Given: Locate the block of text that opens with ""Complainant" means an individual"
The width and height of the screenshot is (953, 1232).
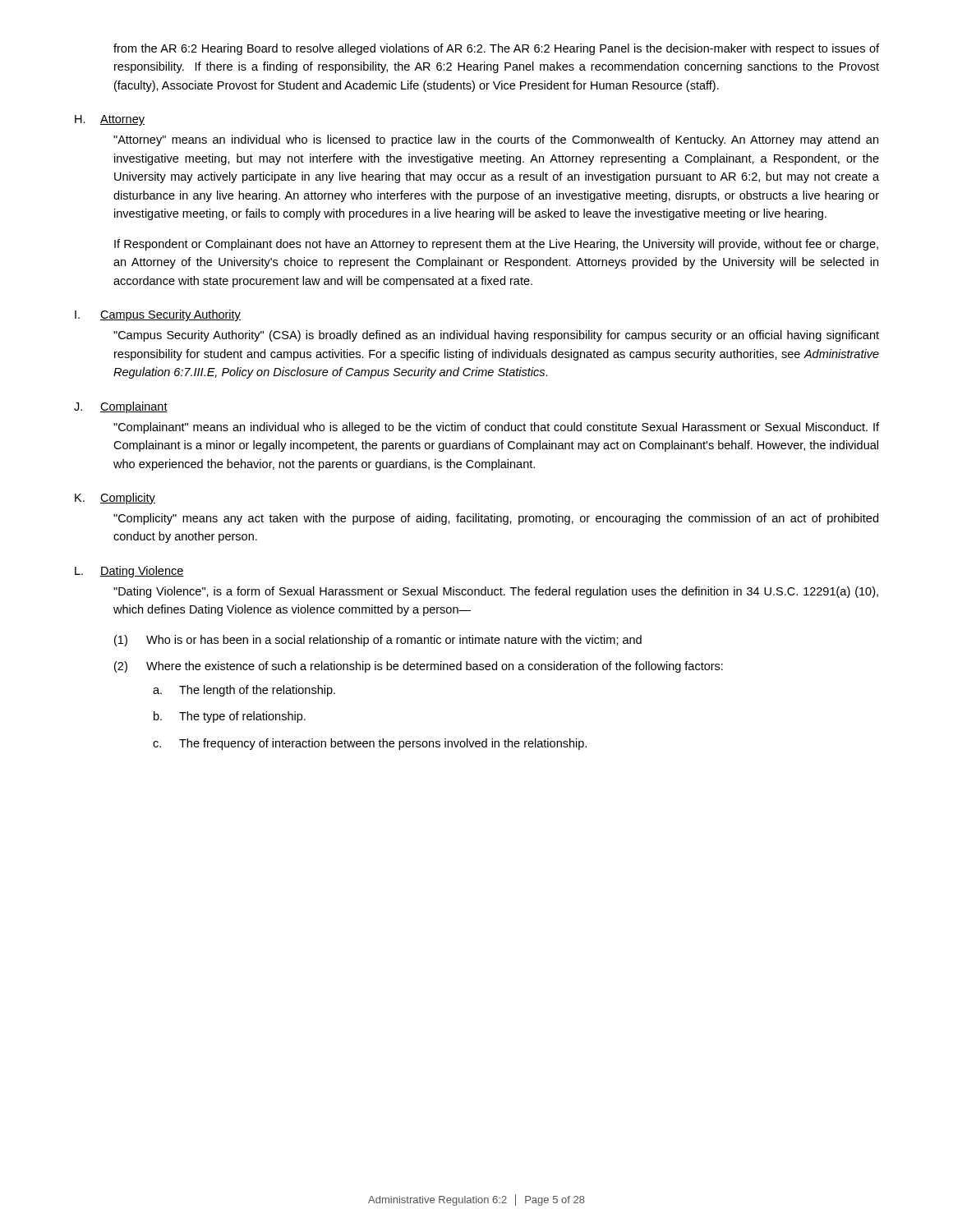Looking at the screenshot, I should [x=496, y=445].
